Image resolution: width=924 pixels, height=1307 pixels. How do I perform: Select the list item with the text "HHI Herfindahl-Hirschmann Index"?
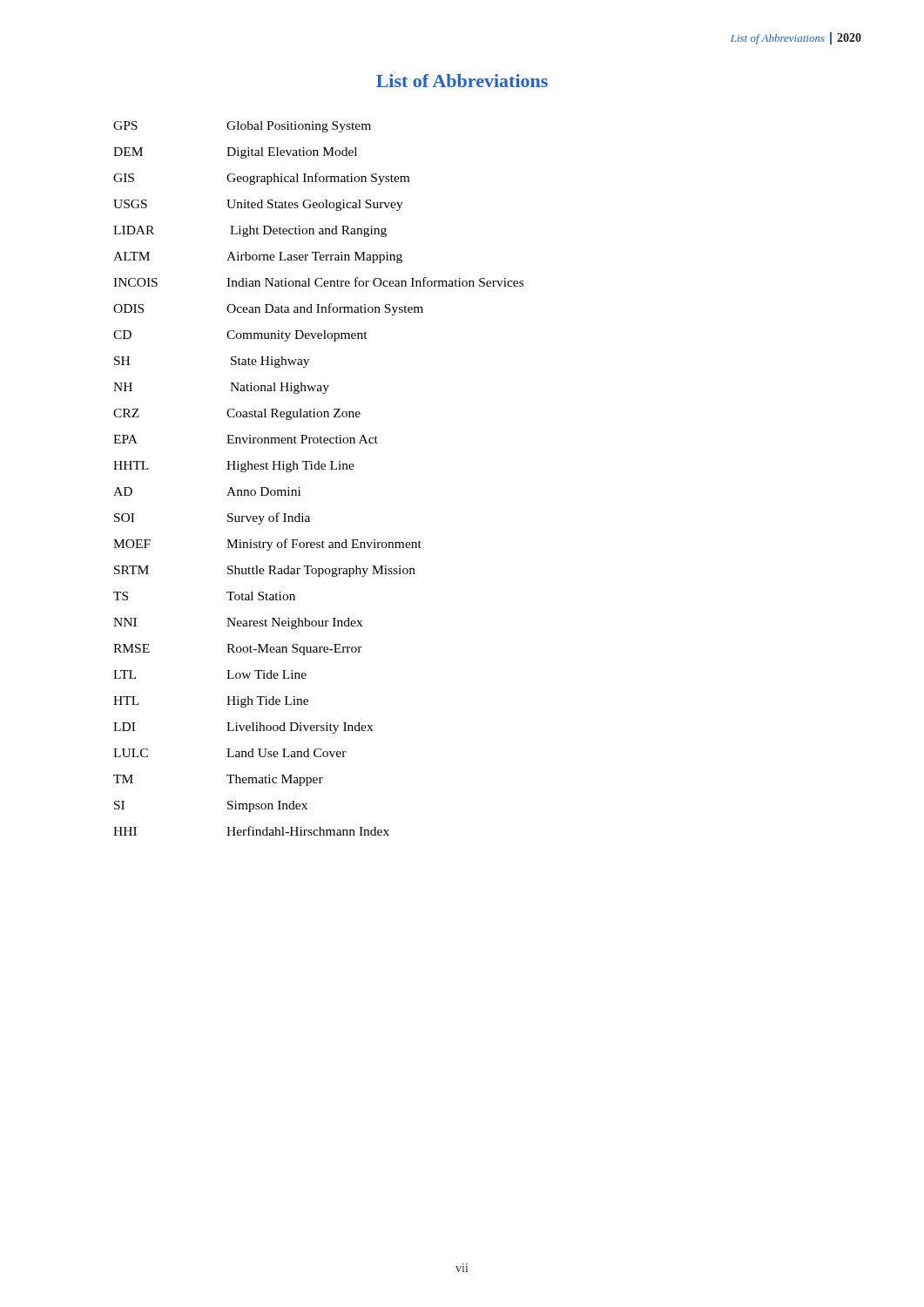[251, 831]
